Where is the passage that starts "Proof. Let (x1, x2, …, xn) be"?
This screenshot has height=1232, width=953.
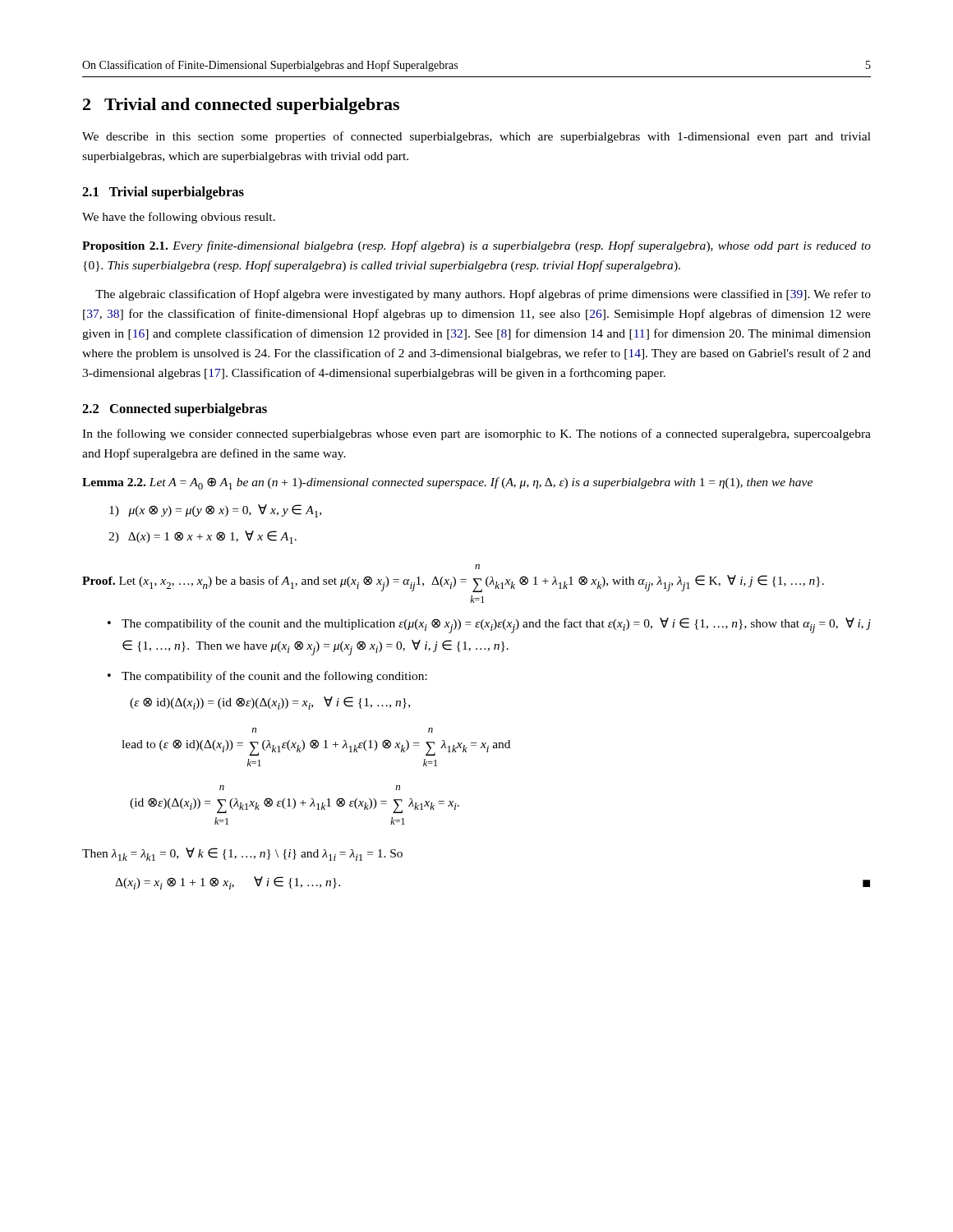click(x=453, y=583)
